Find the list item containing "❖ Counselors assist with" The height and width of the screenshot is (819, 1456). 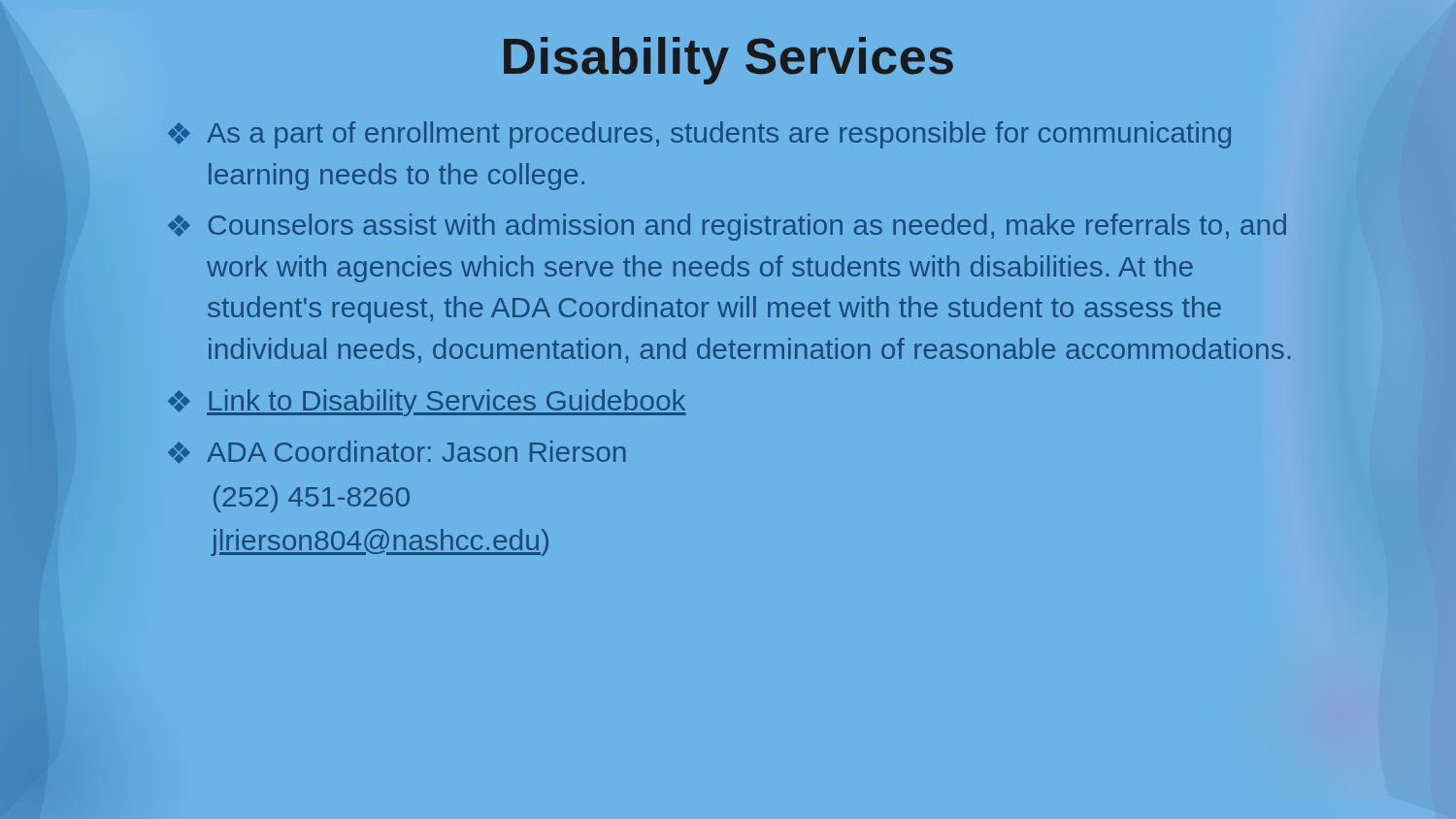(733, 288)
